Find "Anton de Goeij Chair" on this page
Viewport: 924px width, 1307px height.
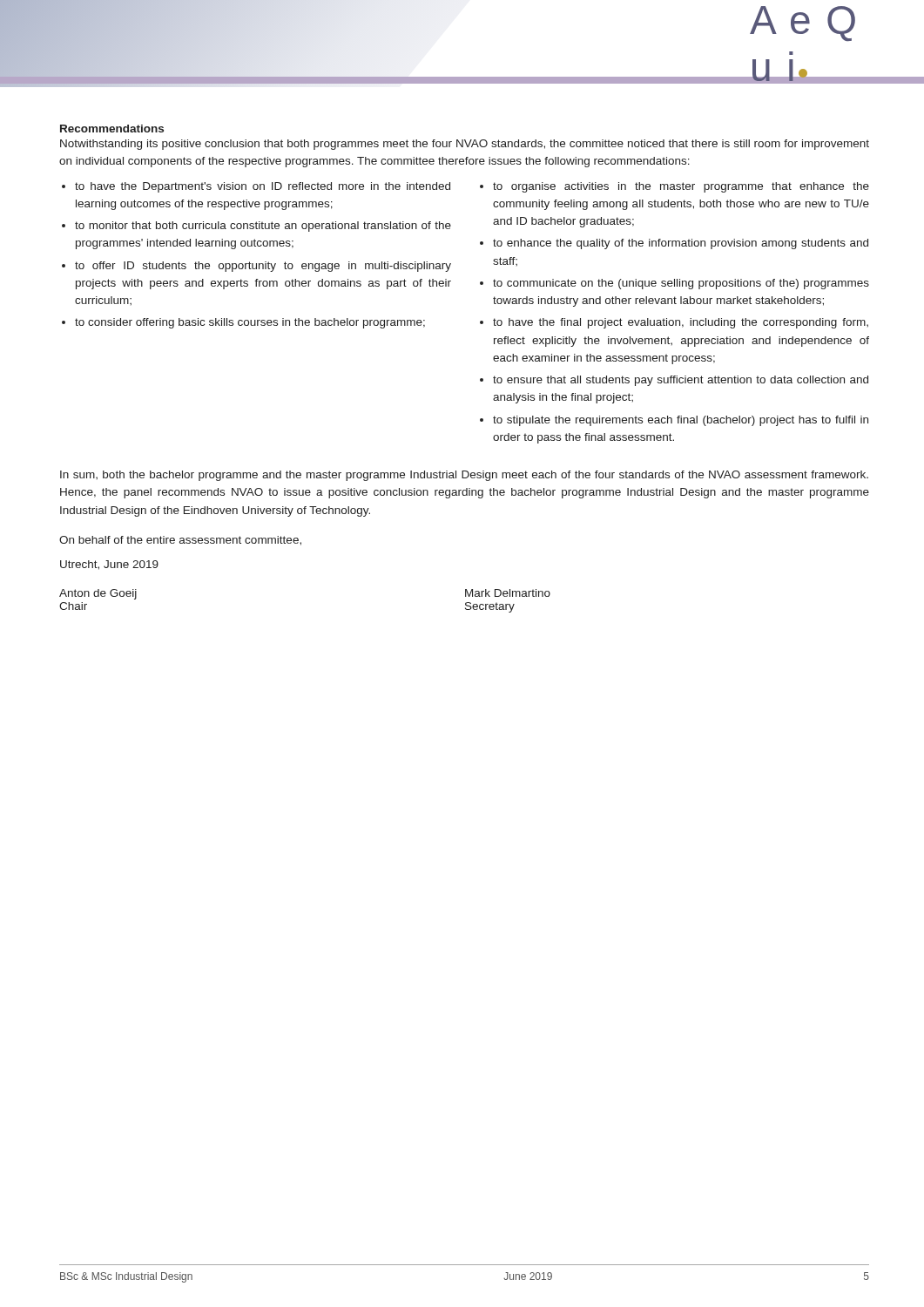click(98, 594)
